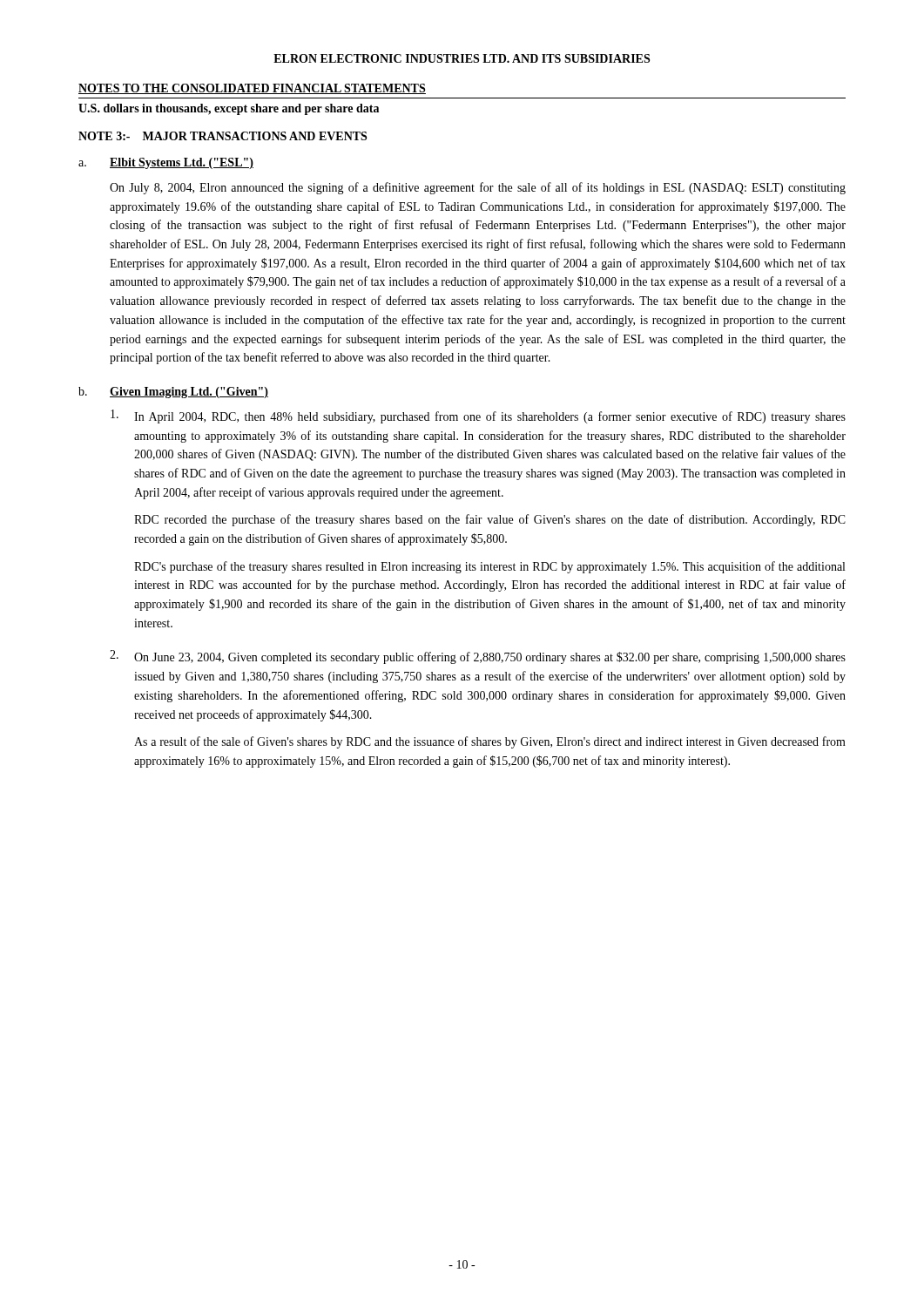924x1307 pixels.
Task: Where is the section header that starts "Elbit Systems Ltd."?
Action: tap(182, 162)
